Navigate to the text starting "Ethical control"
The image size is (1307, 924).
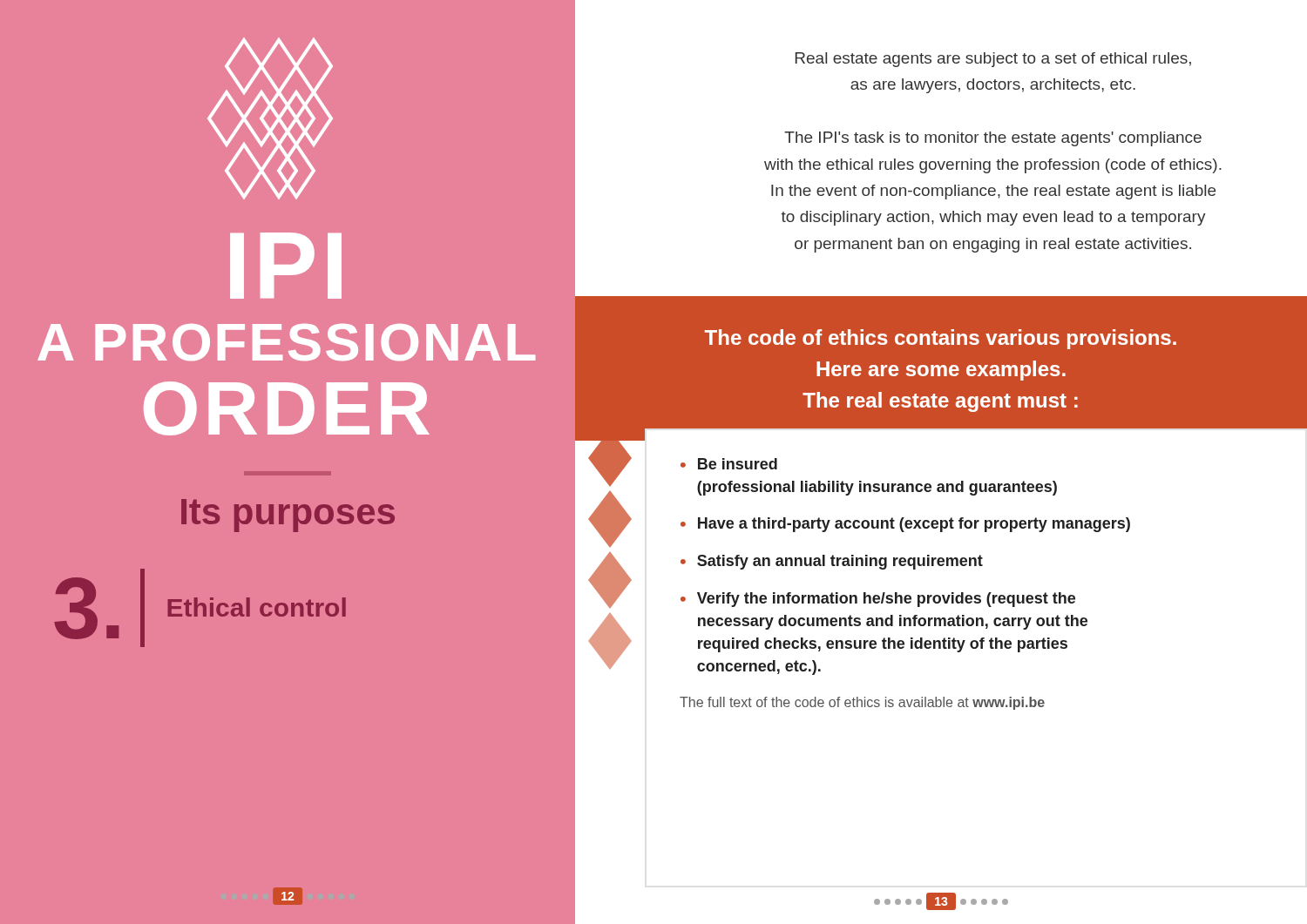tap(200, 608)
